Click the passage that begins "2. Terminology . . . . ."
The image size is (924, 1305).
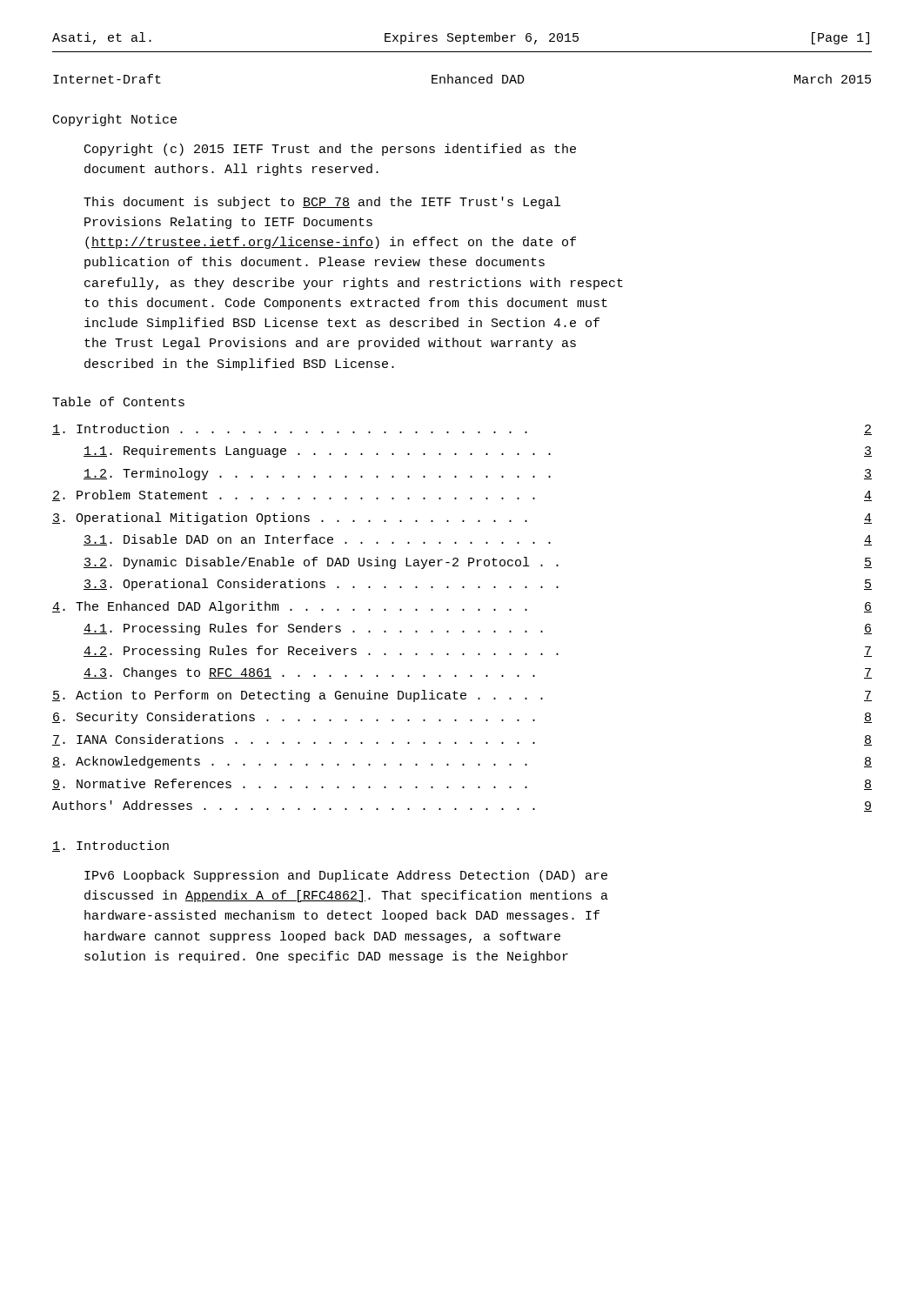[x=478, y=475]
